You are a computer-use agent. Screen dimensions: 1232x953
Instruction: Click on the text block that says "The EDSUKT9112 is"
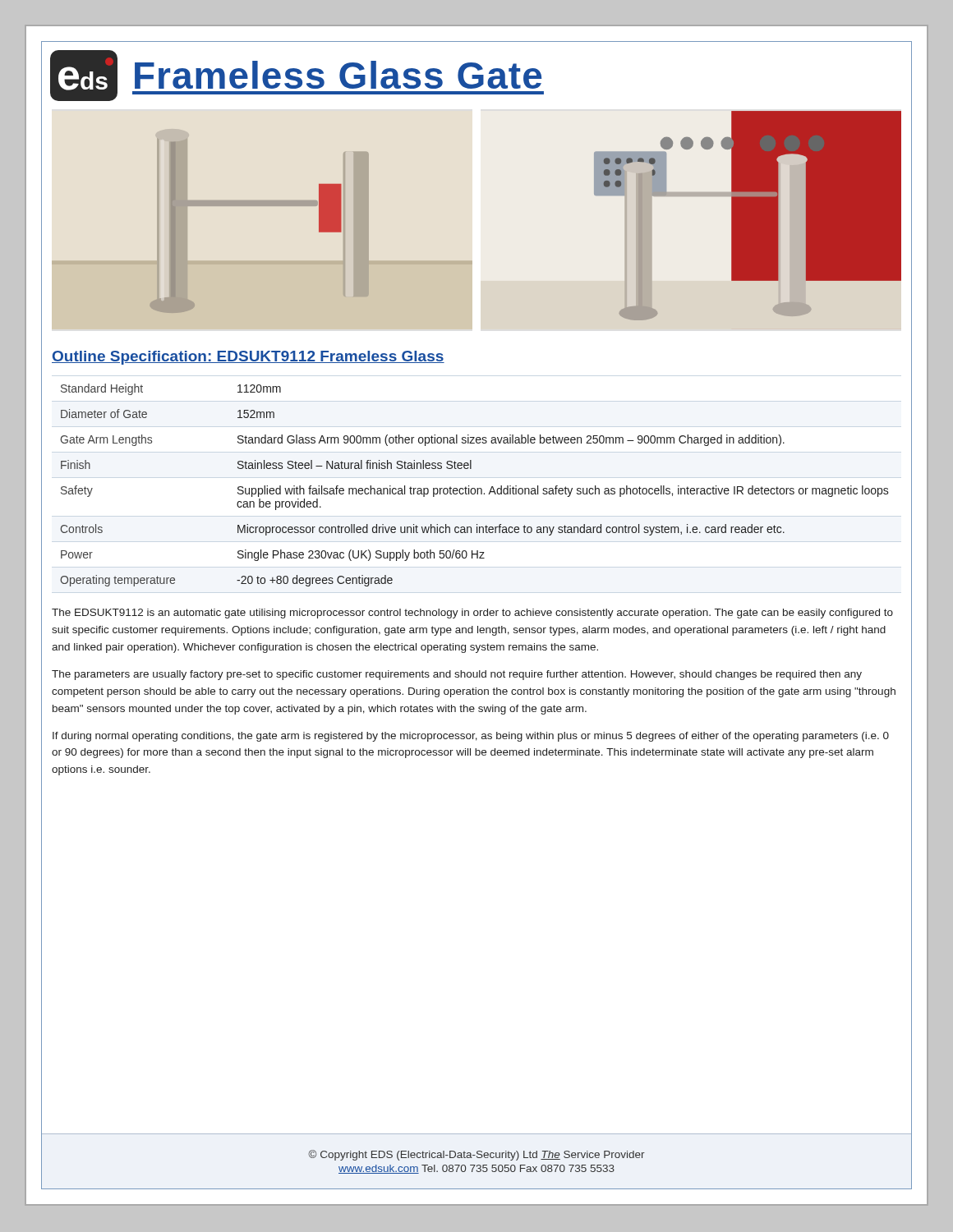click(476, 630)
